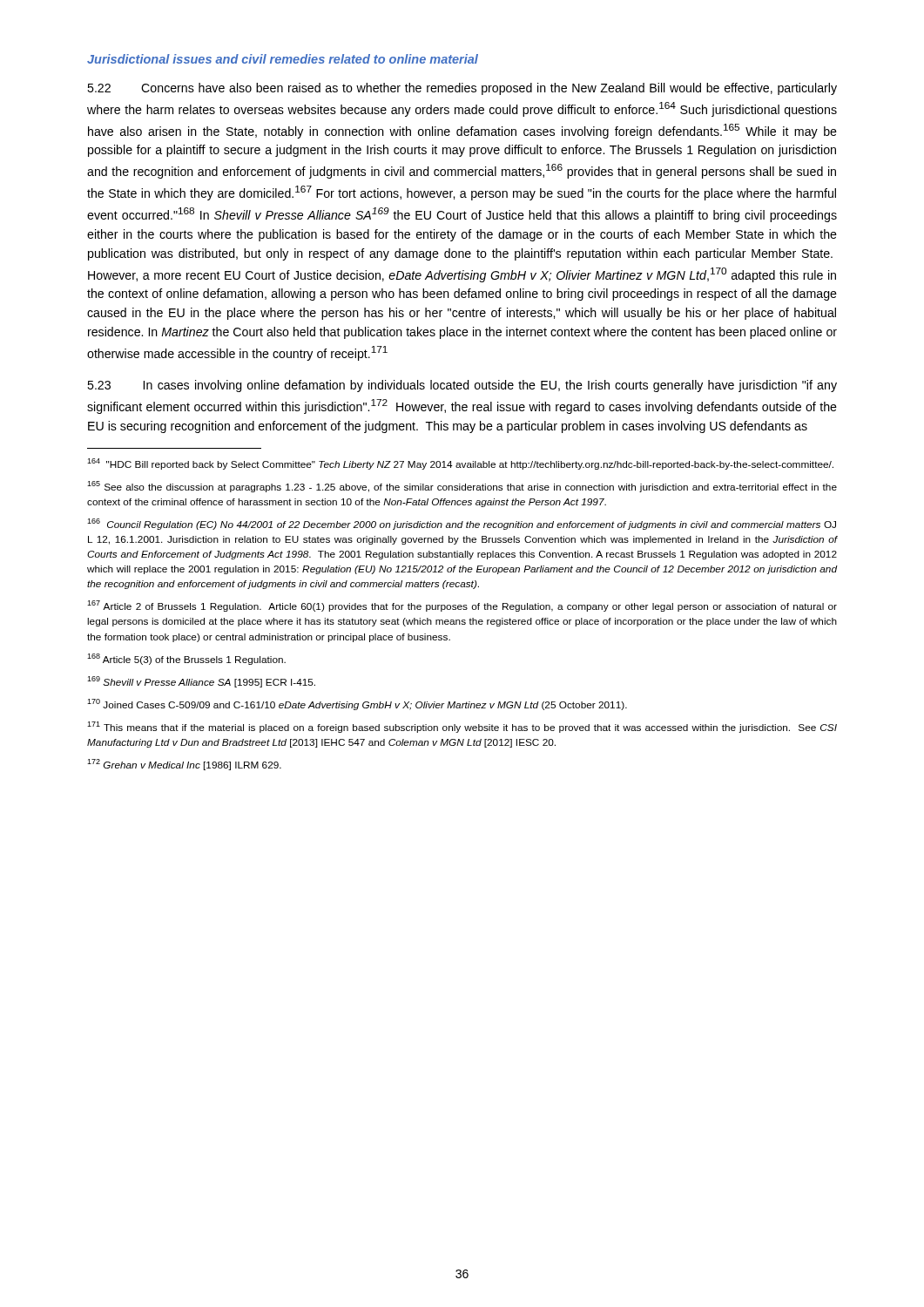This screenshot has height=1307, width=924.
Task: Locate the text block that reads "22 Concerns have"
Action: pyautogui.click(x=462, y=220)
